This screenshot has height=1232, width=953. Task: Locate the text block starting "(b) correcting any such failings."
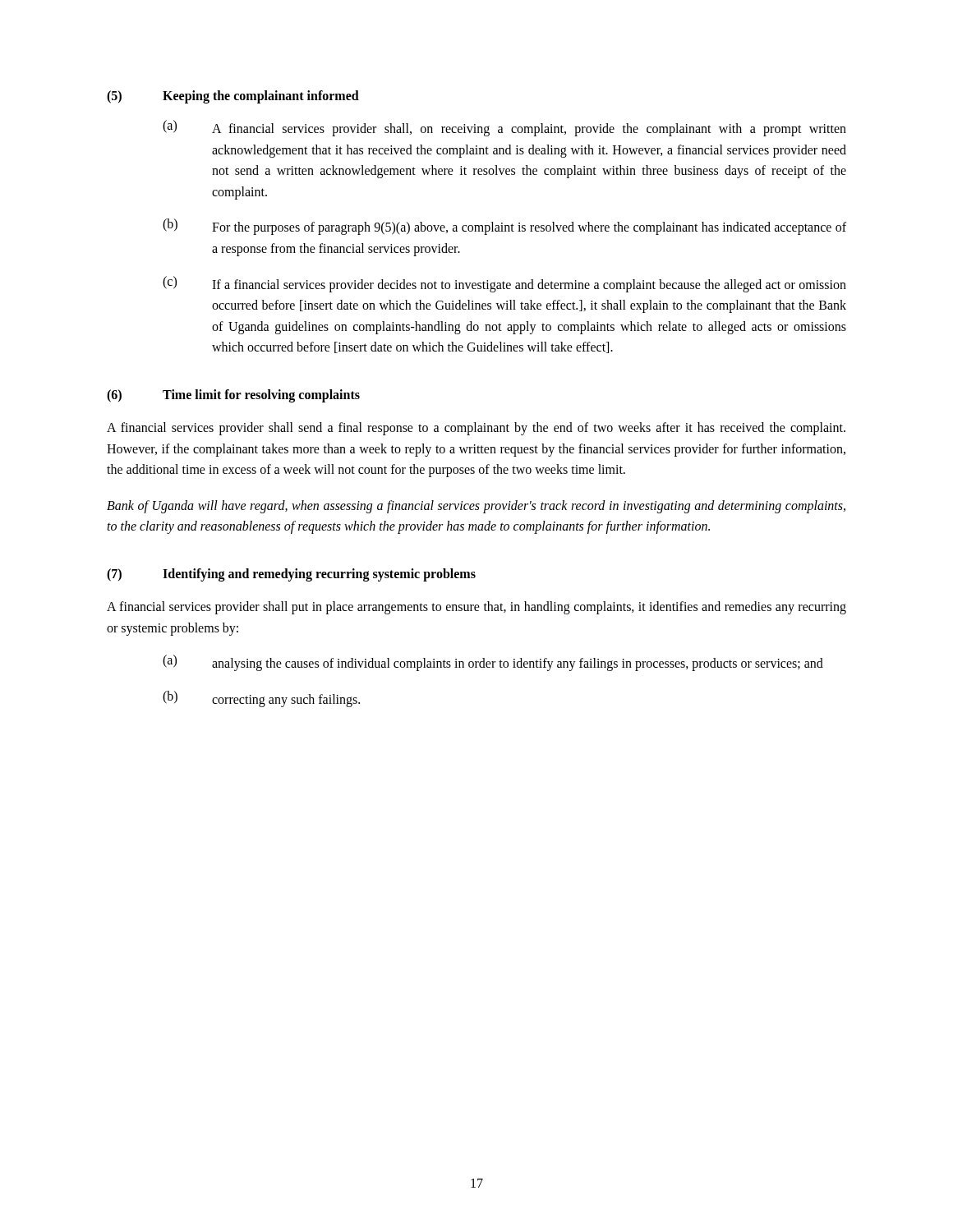[x=262, y=699]
